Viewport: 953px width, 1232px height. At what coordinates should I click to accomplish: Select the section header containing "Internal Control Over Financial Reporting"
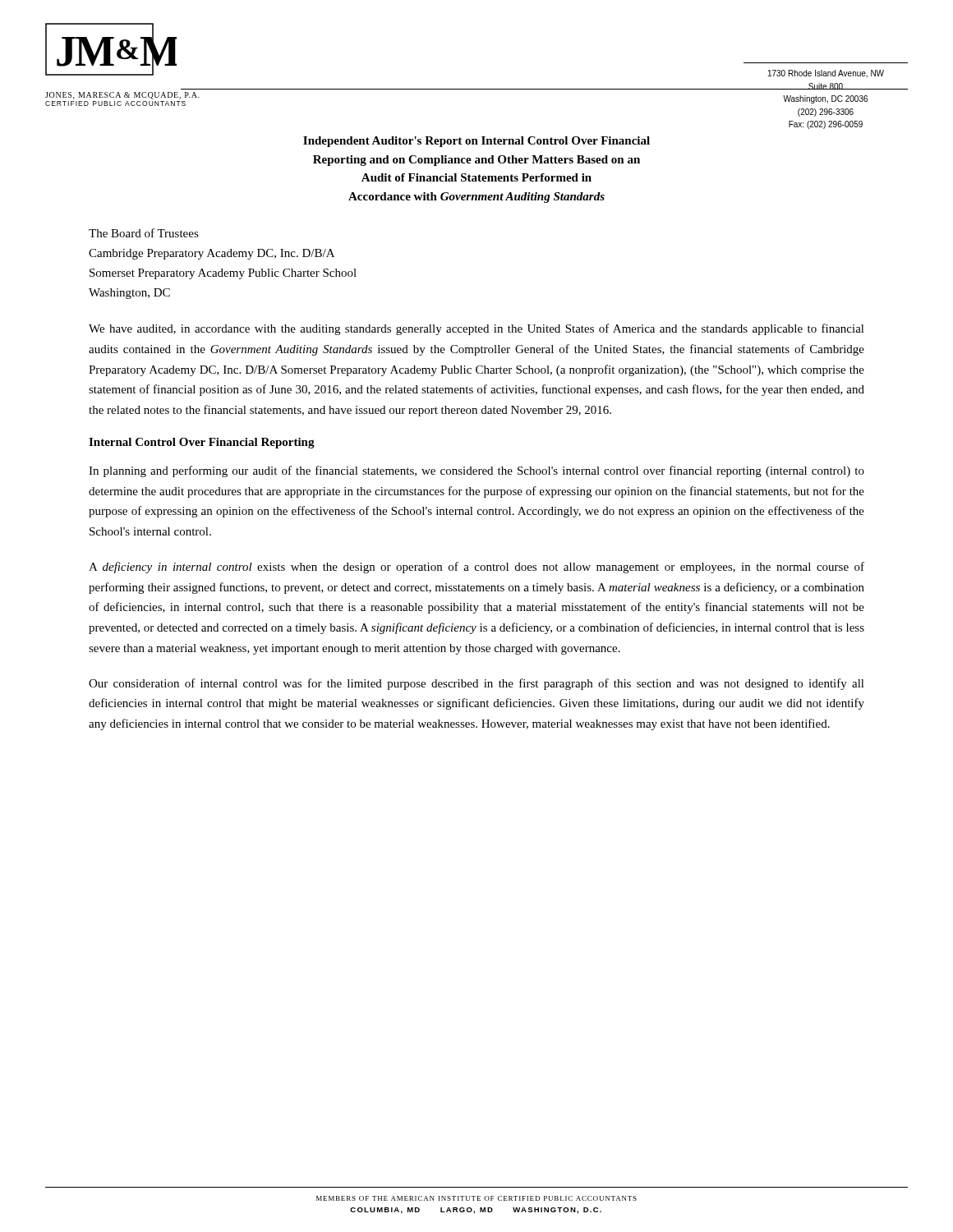(x=201, y=442)
